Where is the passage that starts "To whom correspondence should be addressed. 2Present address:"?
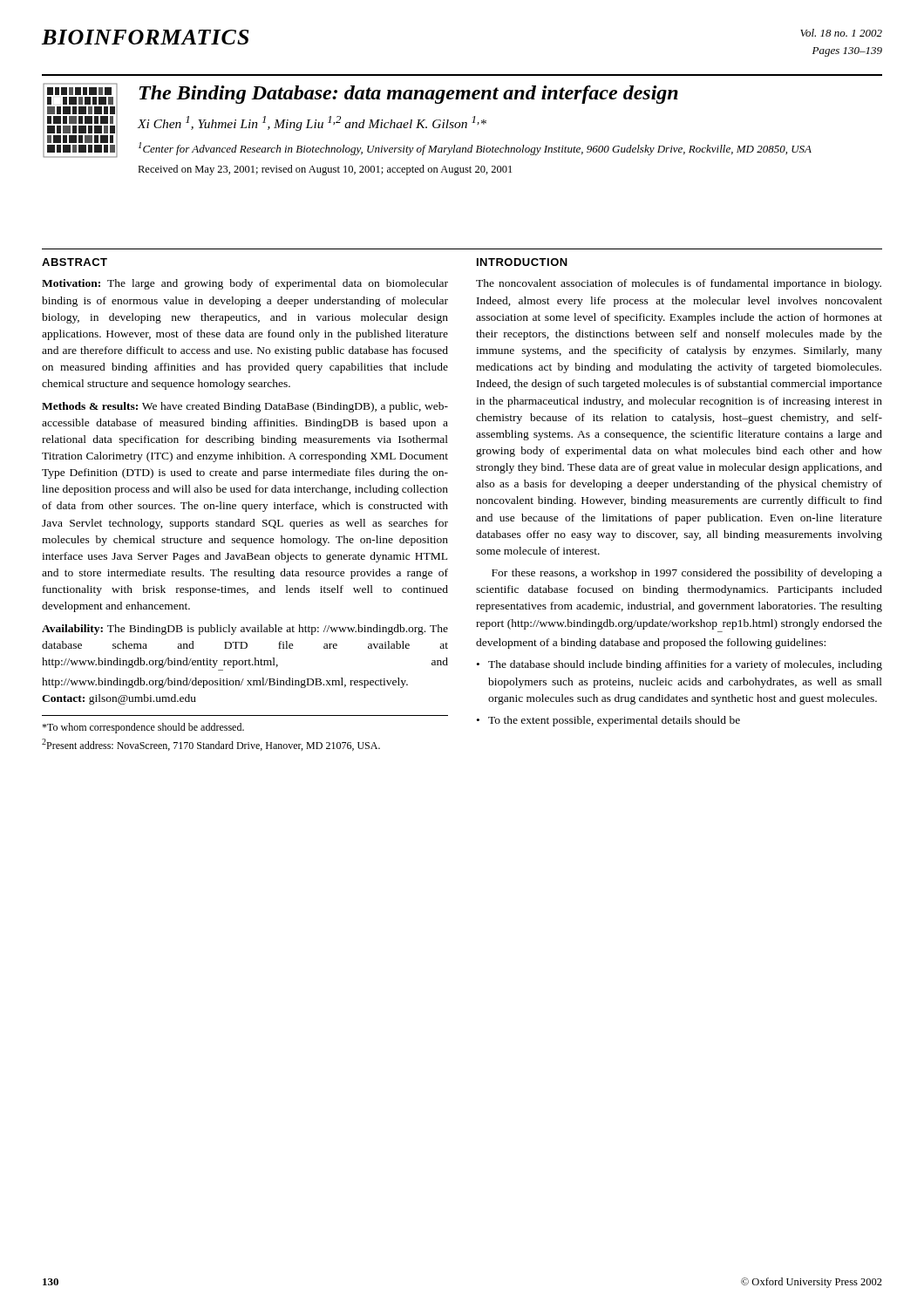This screenshot has width=924, height=1308. click(x=211, y=736)
